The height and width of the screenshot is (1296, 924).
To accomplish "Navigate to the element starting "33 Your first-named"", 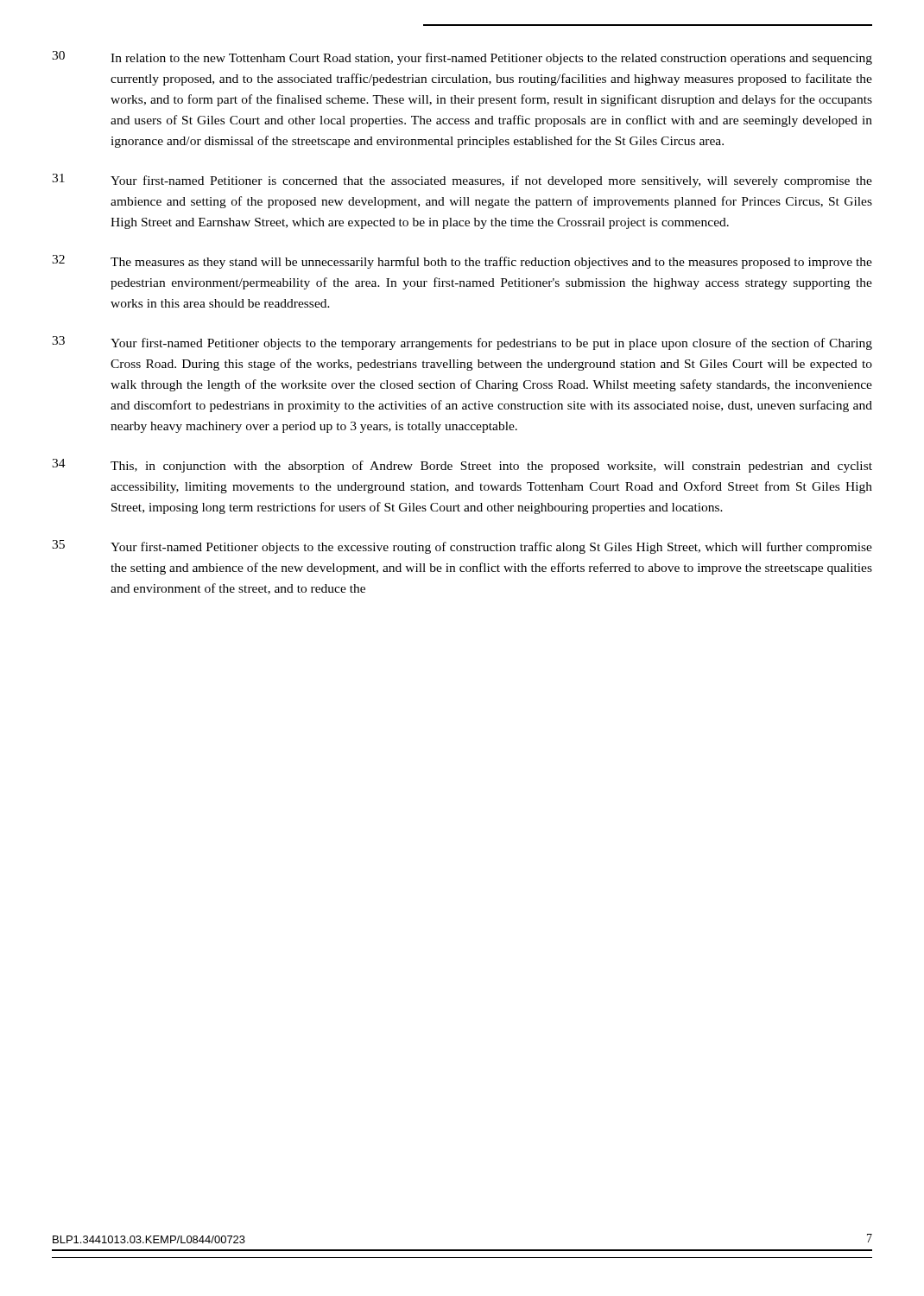I will 462,385.
